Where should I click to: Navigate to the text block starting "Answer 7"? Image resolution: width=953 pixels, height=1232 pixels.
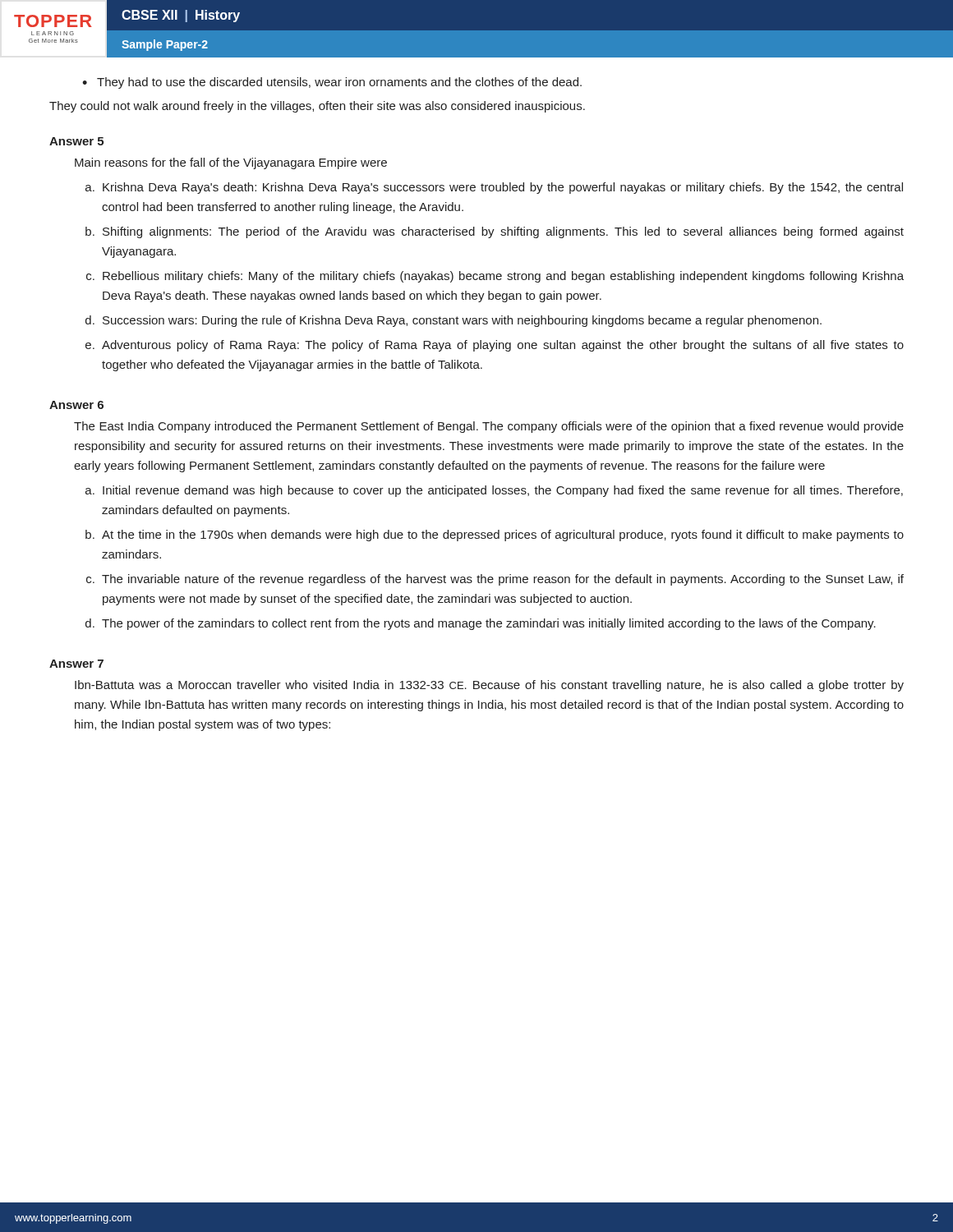click(77, 663)
